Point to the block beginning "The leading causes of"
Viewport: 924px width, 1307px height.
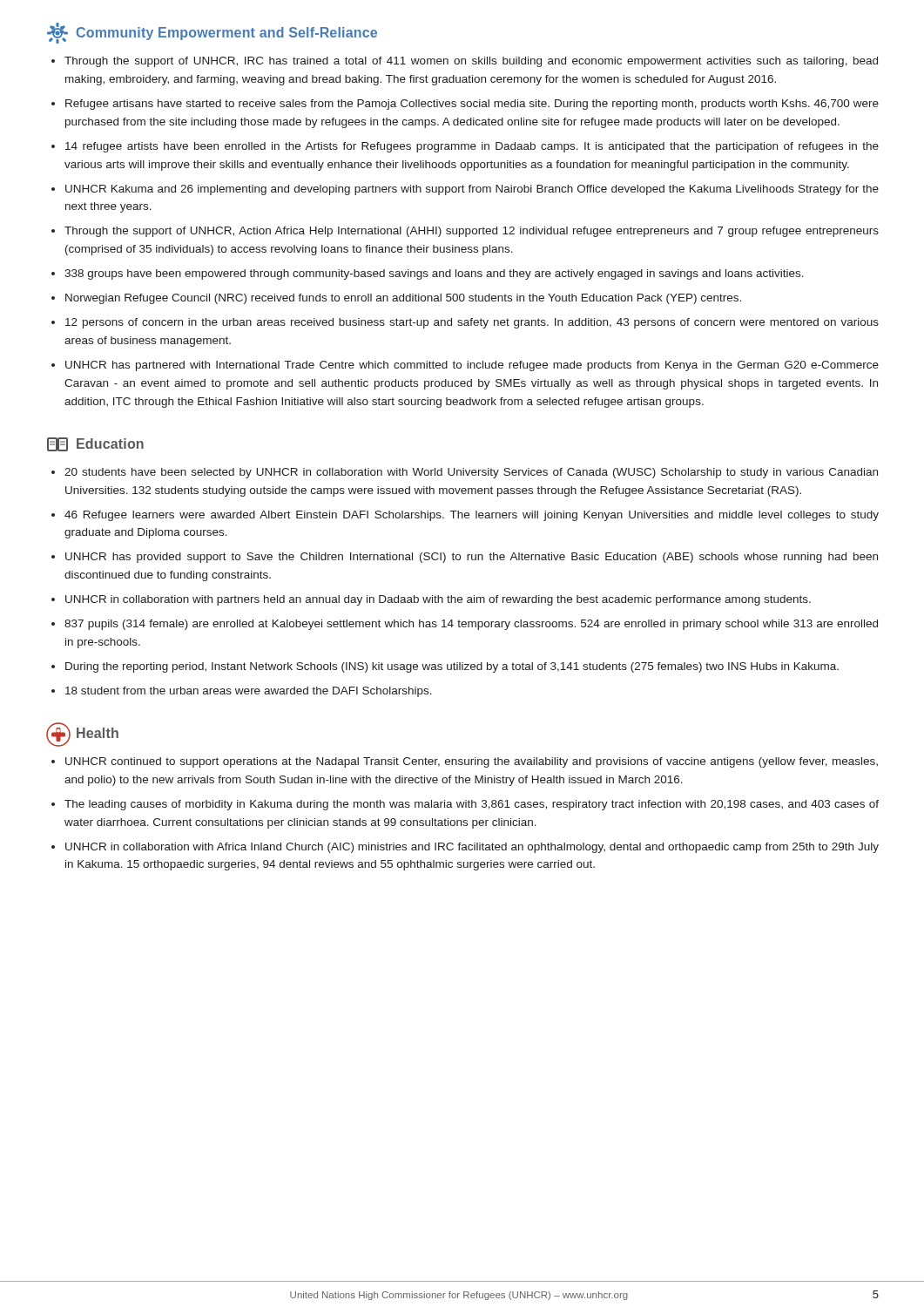tap(472, 813)
